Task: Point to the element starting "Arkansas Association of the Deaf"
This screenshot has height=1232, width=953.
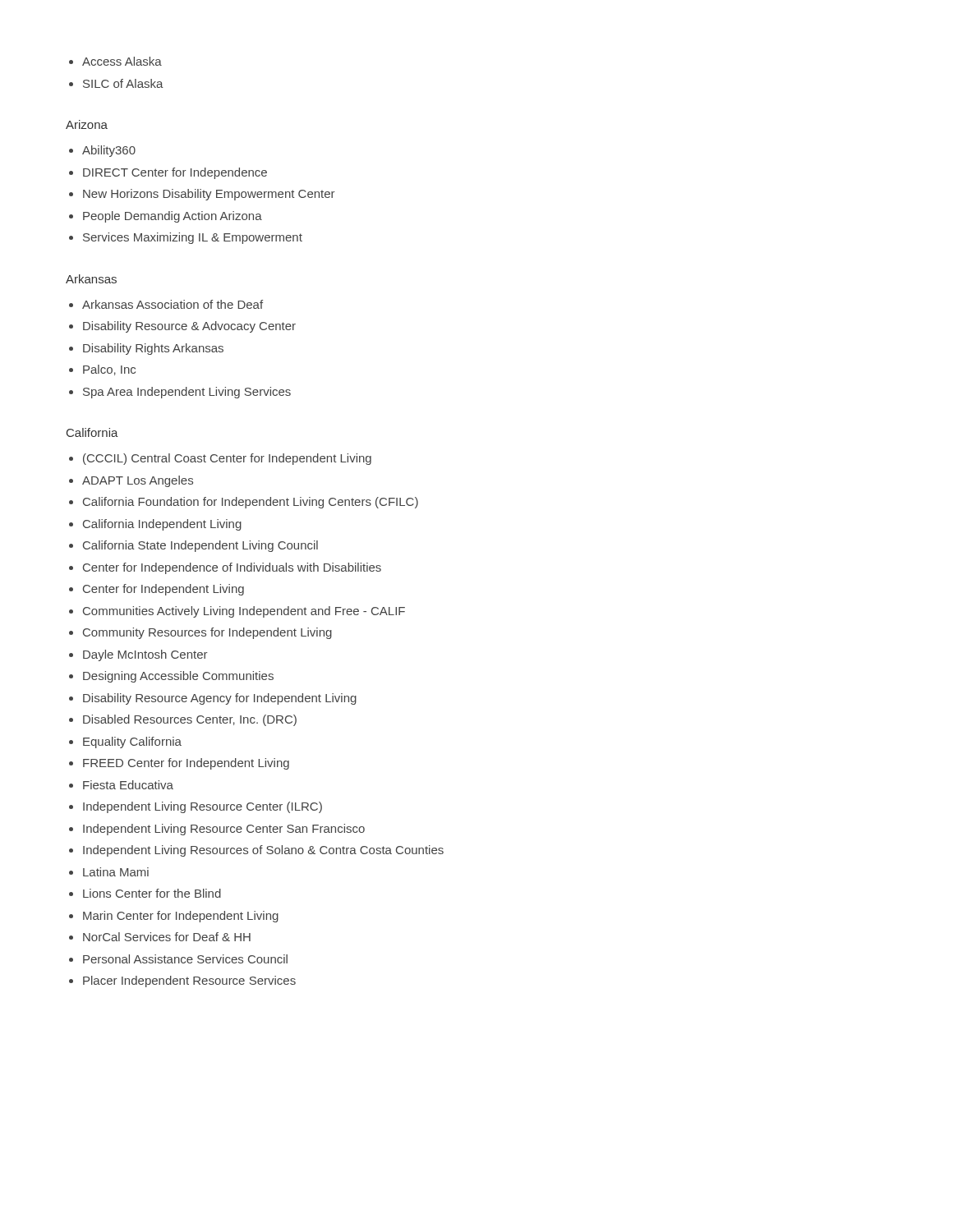Action: point(173,304)
